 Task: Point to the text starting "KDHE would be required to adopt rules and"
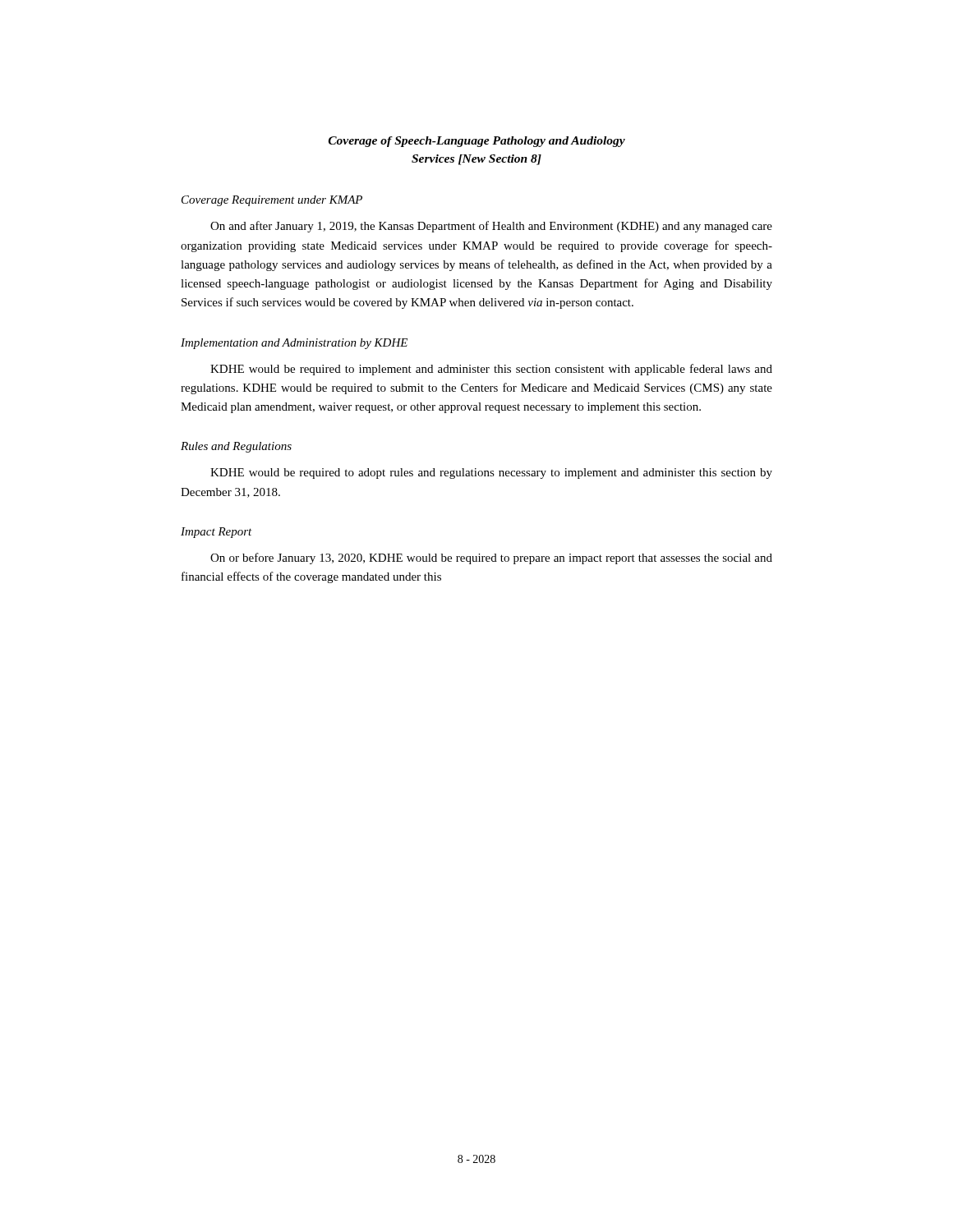click(x=476, y=482)
